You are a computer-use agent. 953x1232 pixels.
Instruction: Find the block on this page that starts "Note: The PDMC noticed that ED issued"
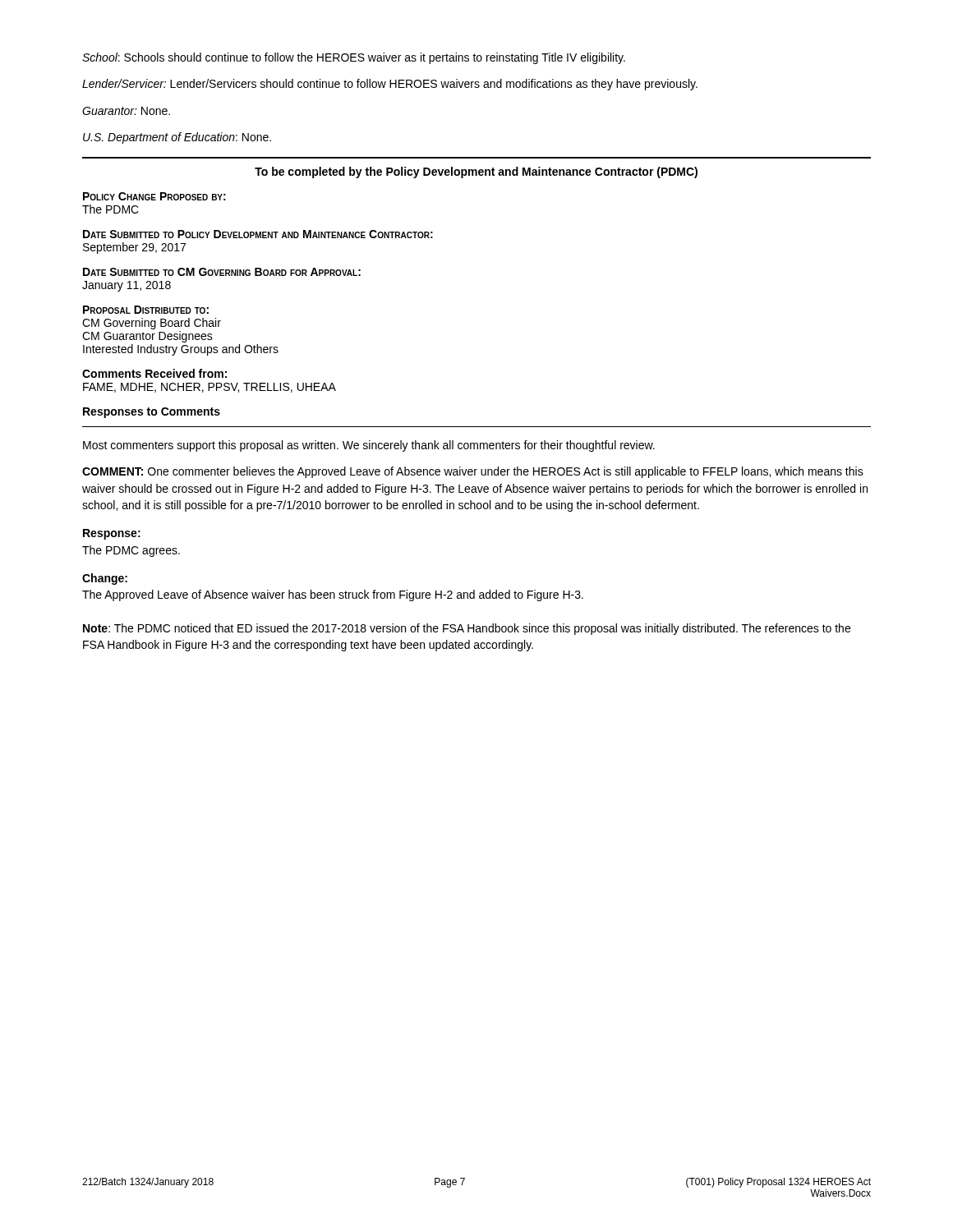click(466, 636)
